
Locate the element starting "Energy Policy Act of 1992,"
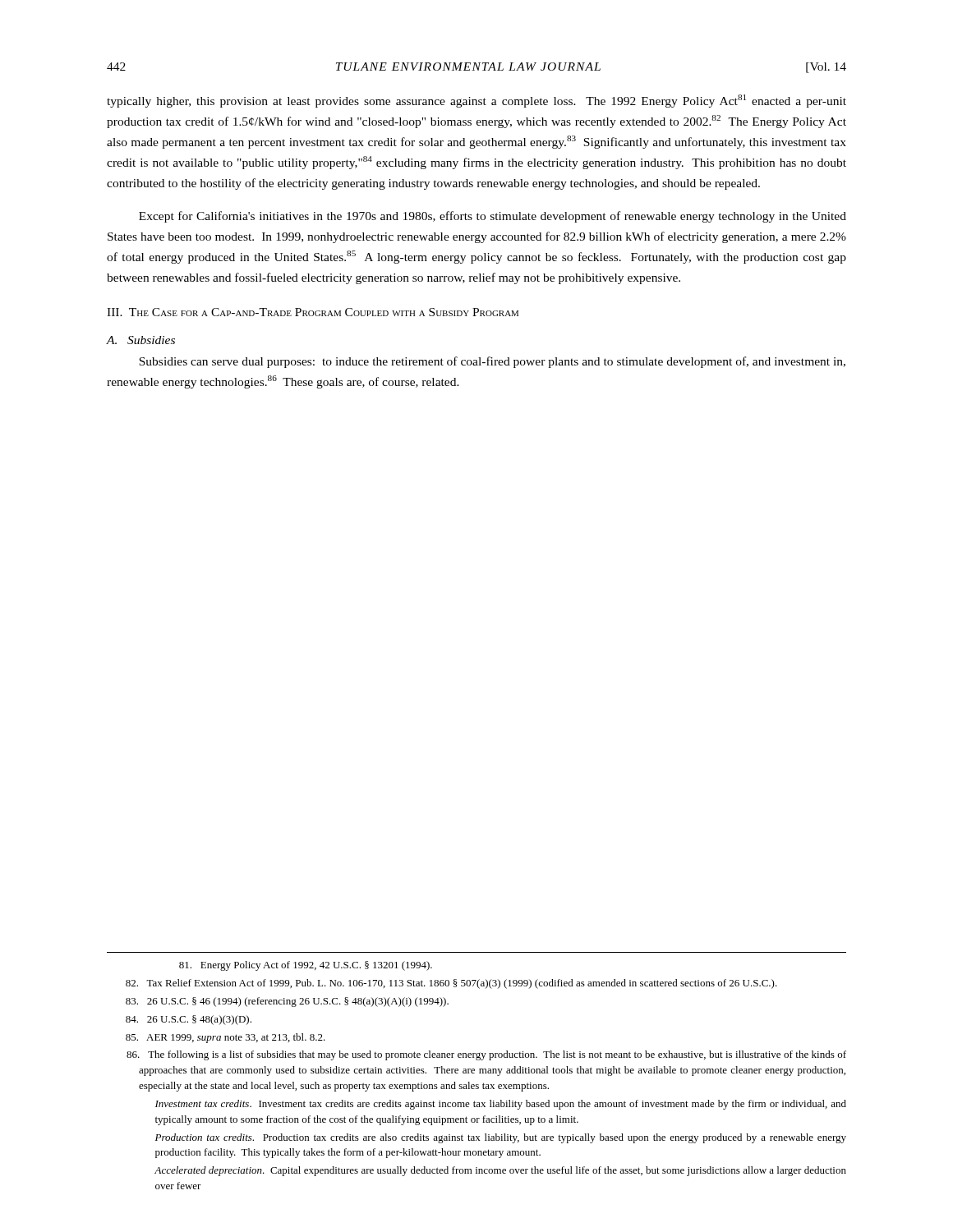click(306, 966)
